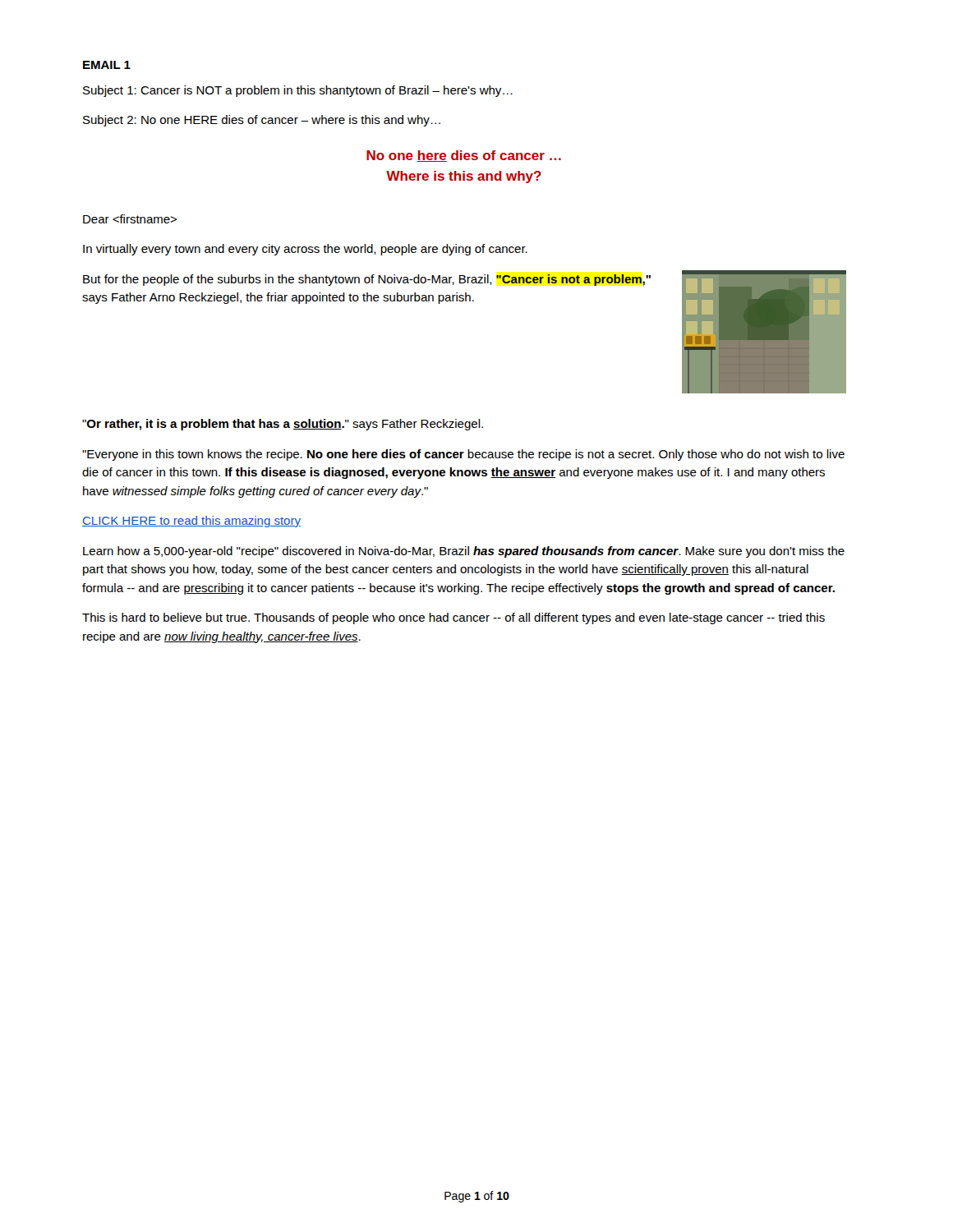
Task: Point to "EMAIL 1"
Action: click(106, 64)
